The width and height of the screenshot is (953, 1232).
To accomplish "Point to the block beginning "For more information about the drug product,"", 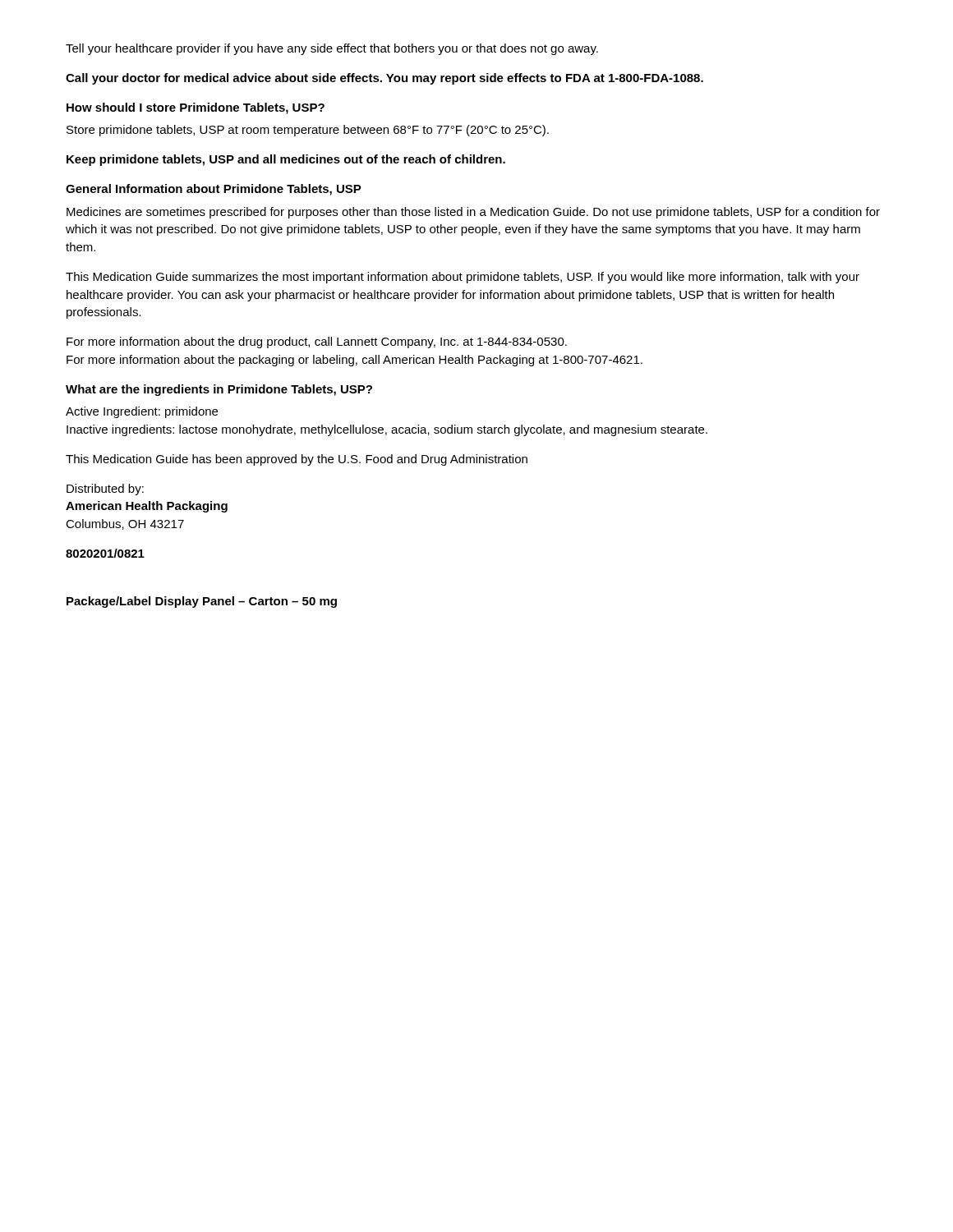I will point(354,350).
